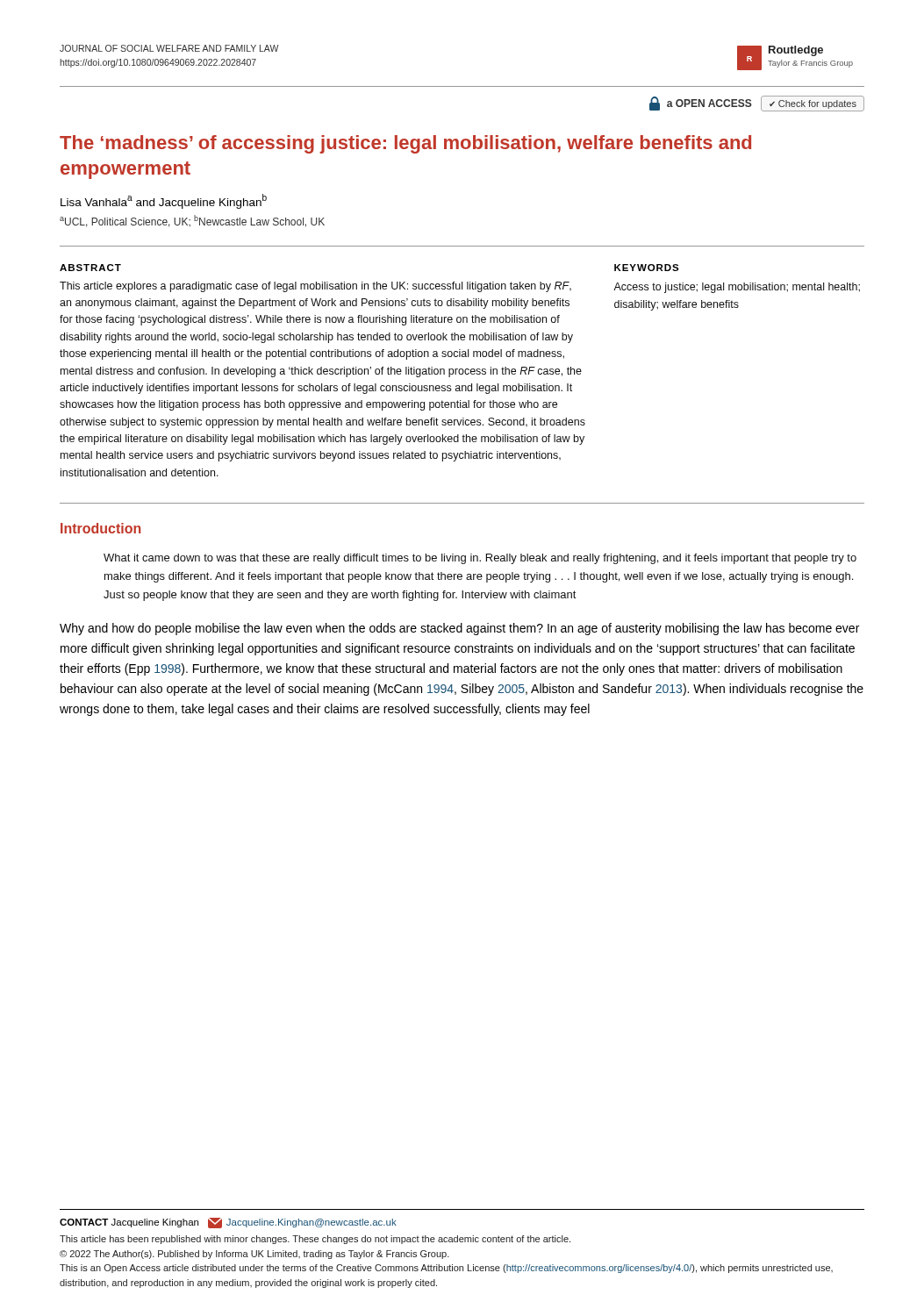Find the region starting "What it came down to was"
Screen dimensions: 1316x924
pos(484,577)
